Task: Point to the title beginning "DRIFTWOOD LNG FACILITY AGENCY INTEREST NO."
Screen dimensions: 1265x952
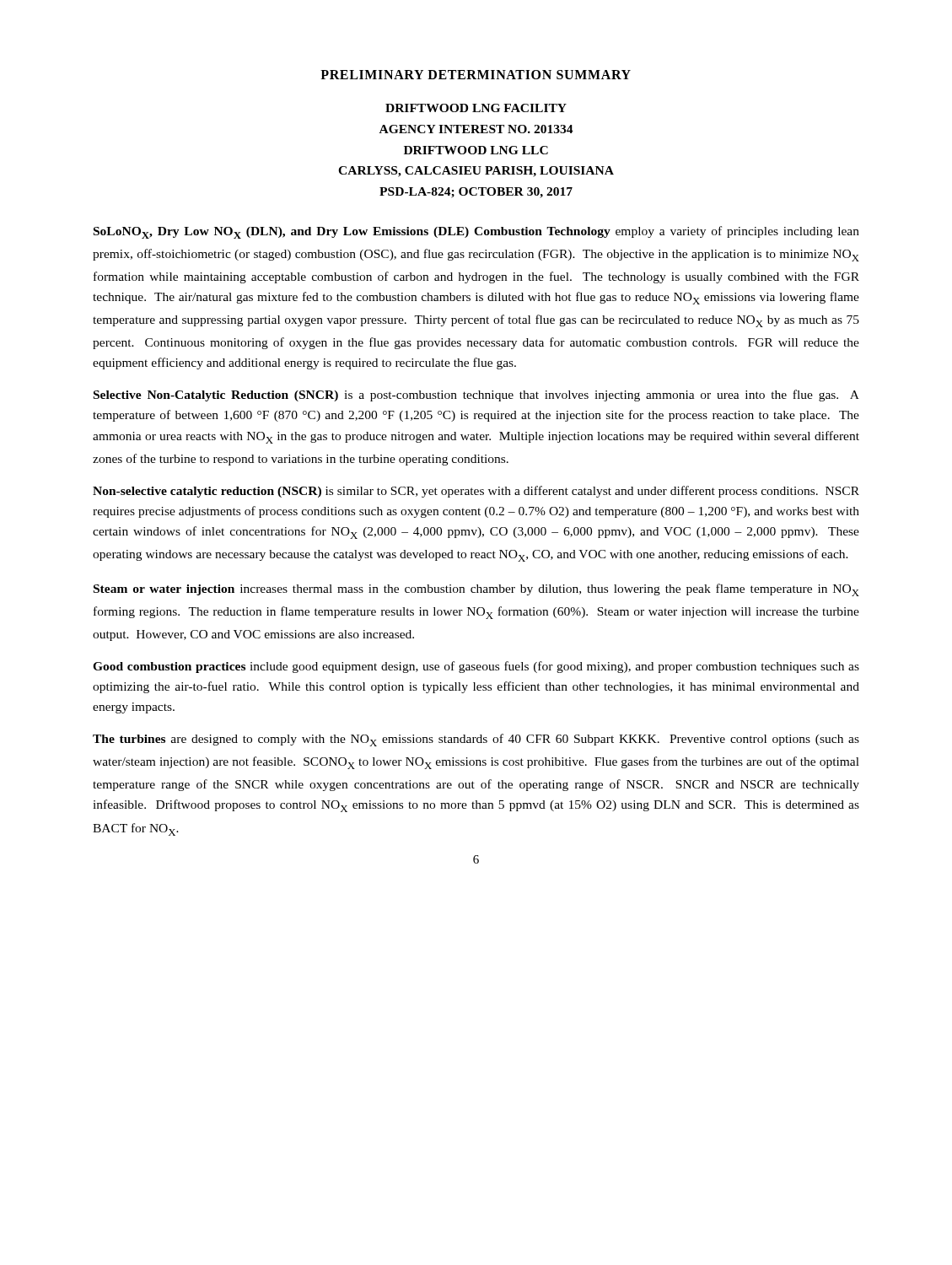Action: (x=476, y=149)
